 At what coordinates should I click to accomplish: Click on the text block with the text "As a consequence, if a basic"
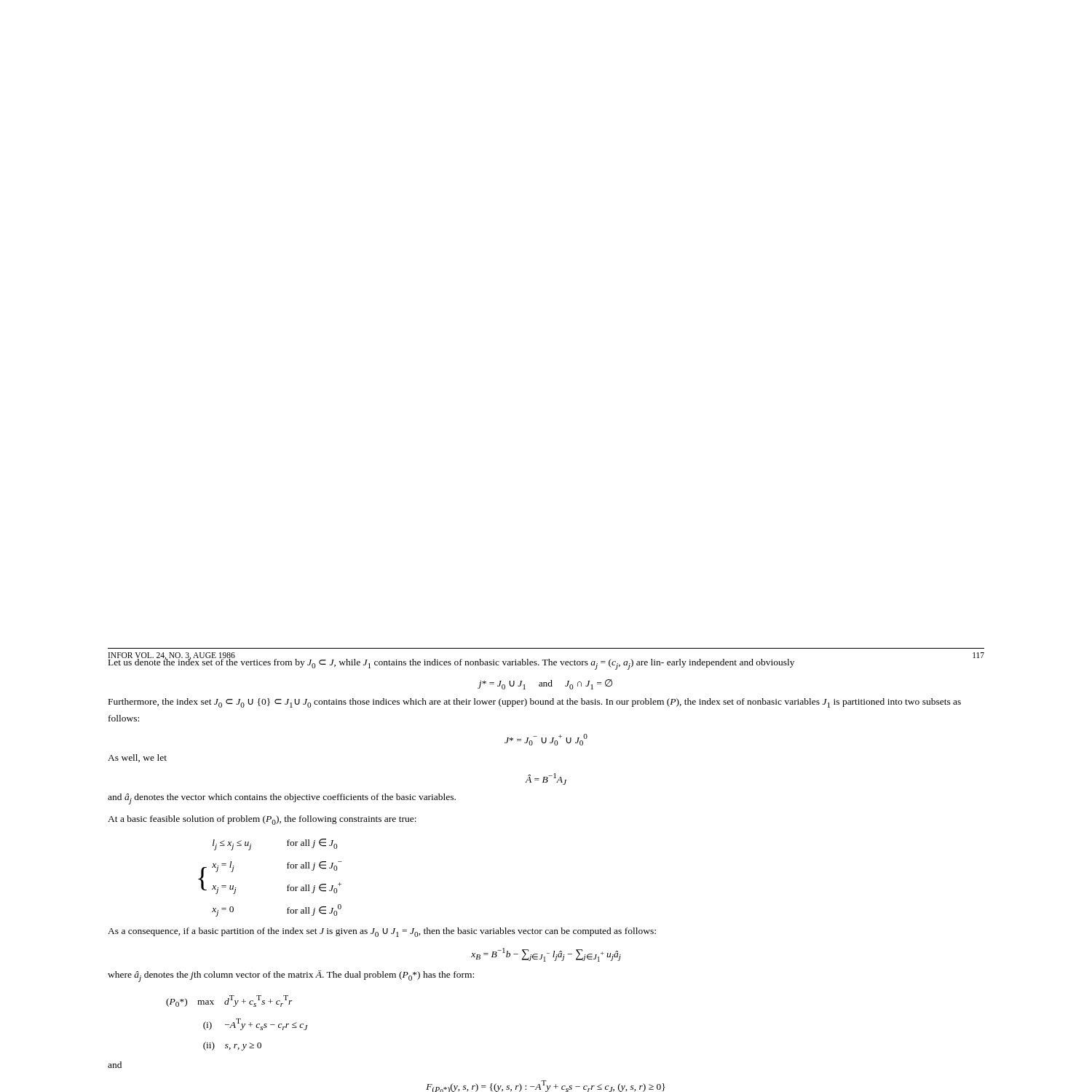382,932
